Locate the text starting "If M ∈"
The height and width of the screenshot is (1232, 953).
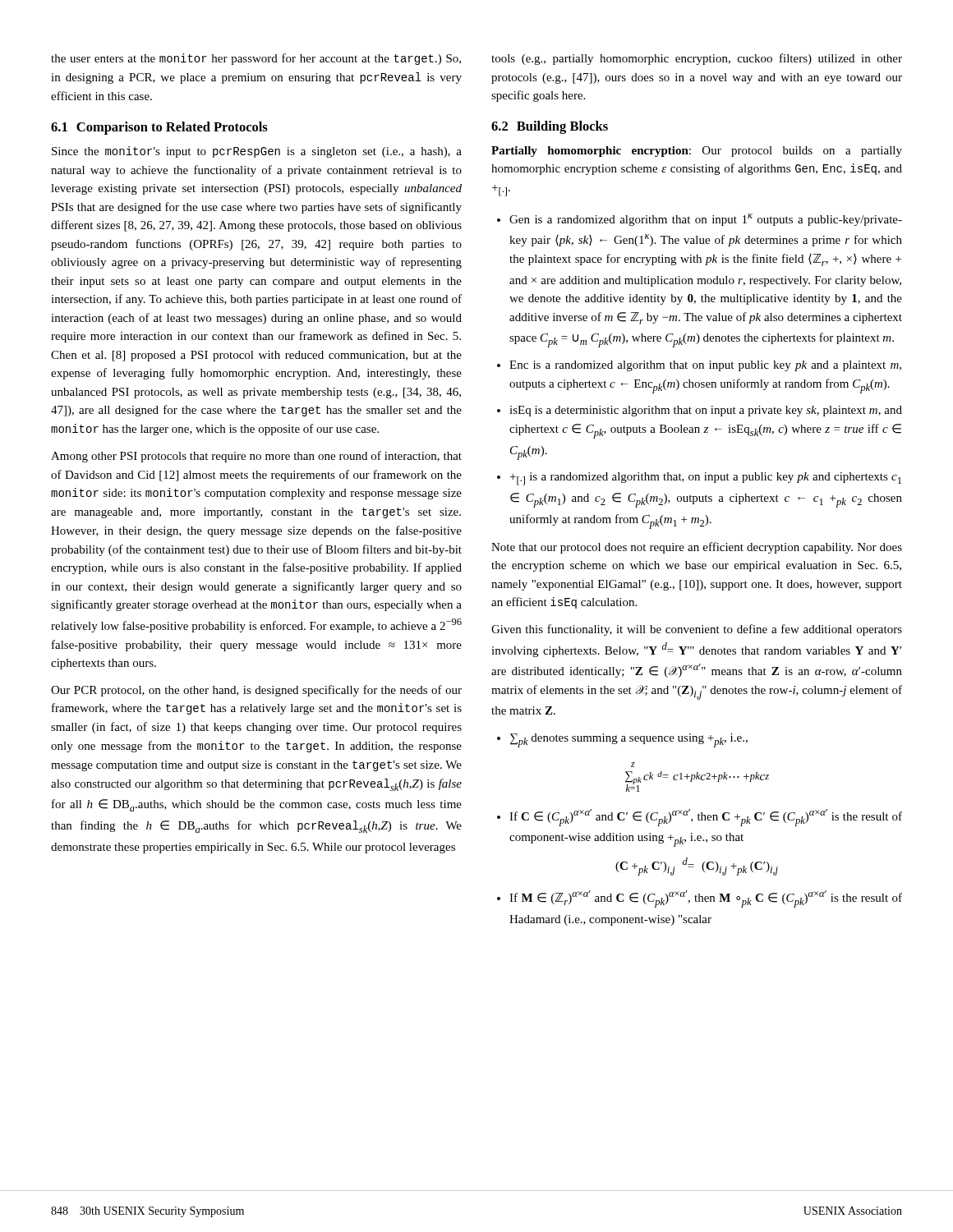coord(706,907)
